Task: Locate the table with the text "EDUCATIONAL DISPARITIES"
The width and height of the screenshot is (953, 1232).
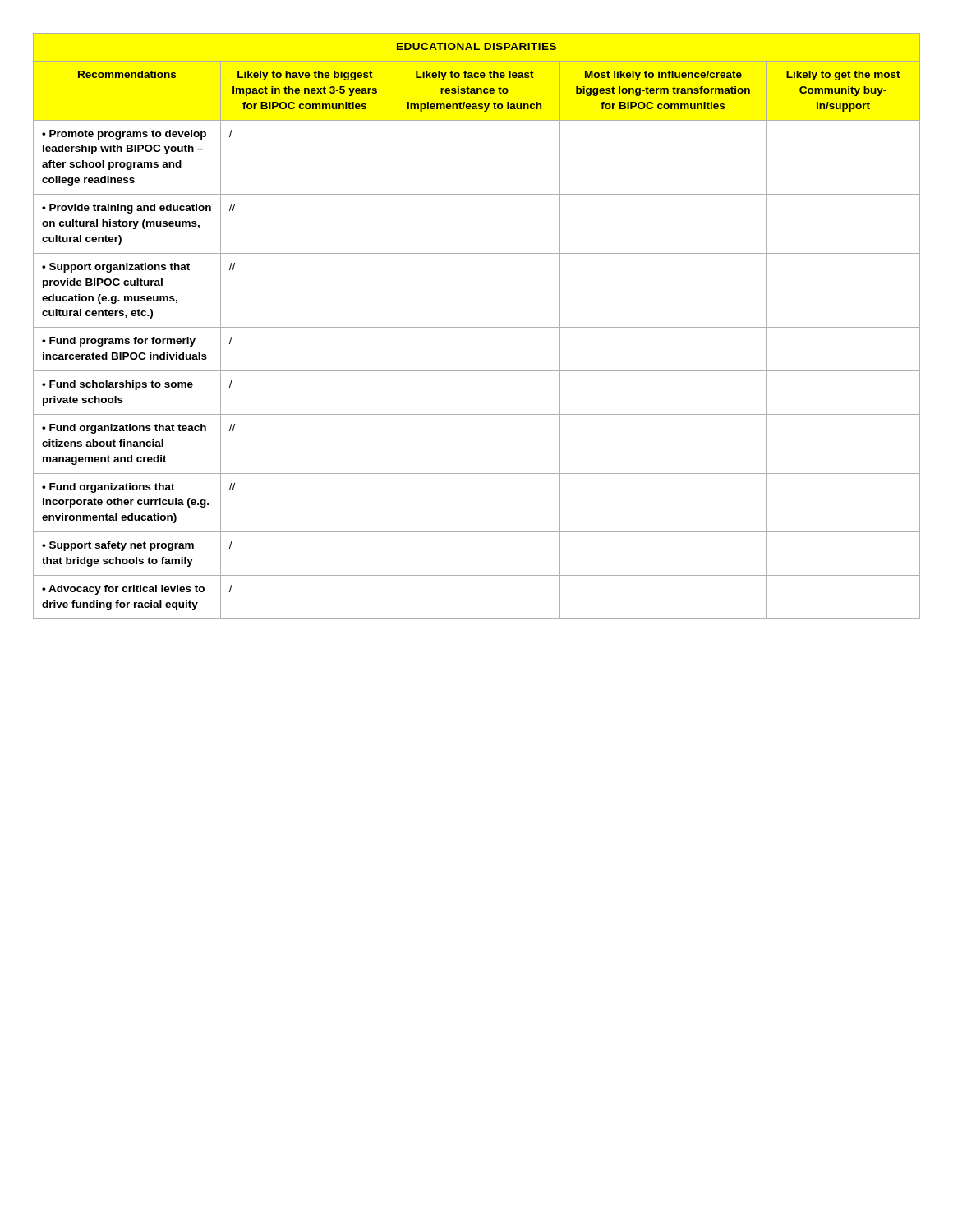Action: [x=476, y=326]
